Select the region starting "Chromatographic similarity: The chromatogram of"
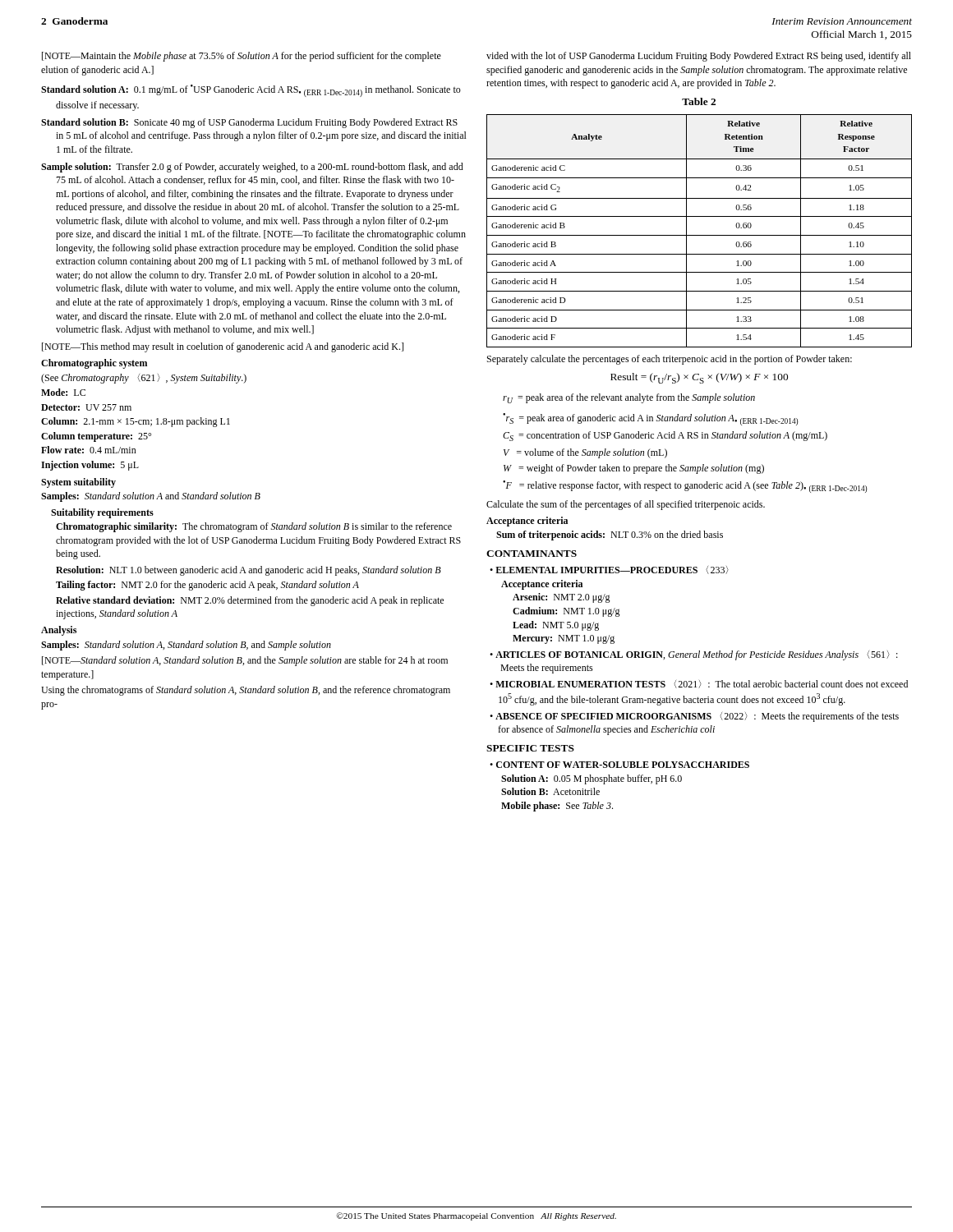 click(x=258, y=540)
